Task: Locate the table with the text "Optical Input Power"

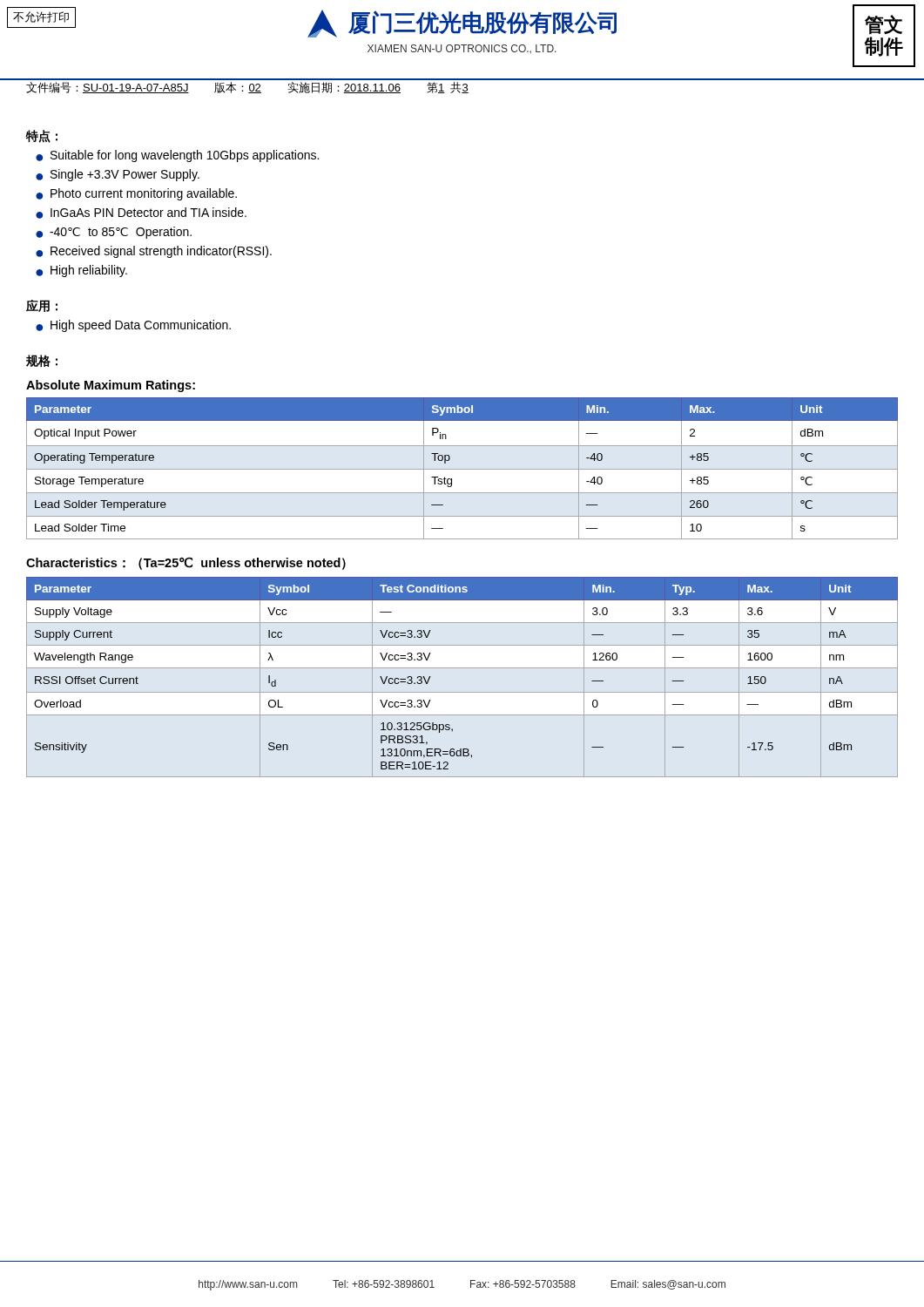Action: [x=462, y=468]
